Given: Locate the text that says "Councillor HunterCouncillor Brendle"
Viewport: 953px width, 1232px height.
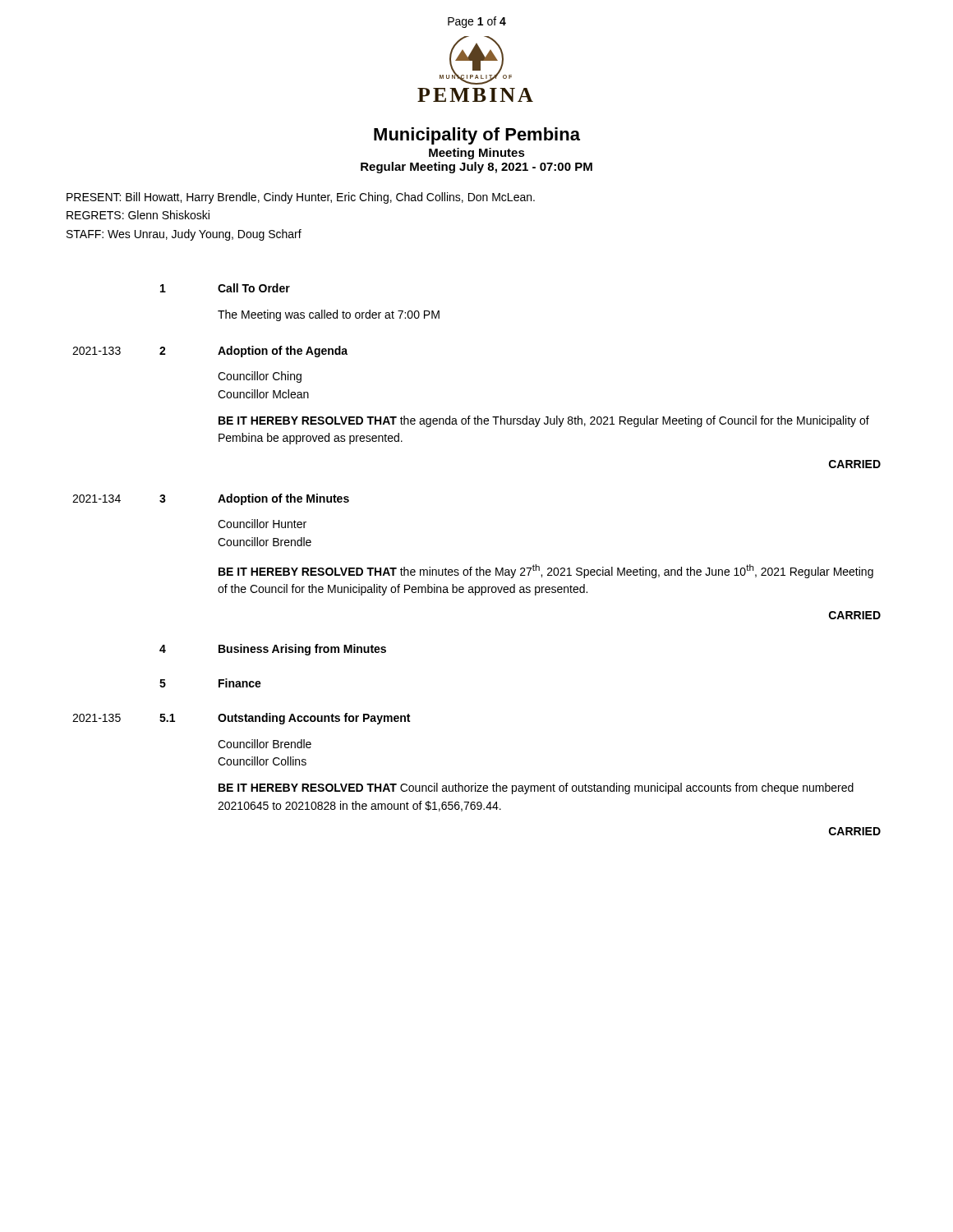Looking at the screenshot, I should click(x=265, y=533).
